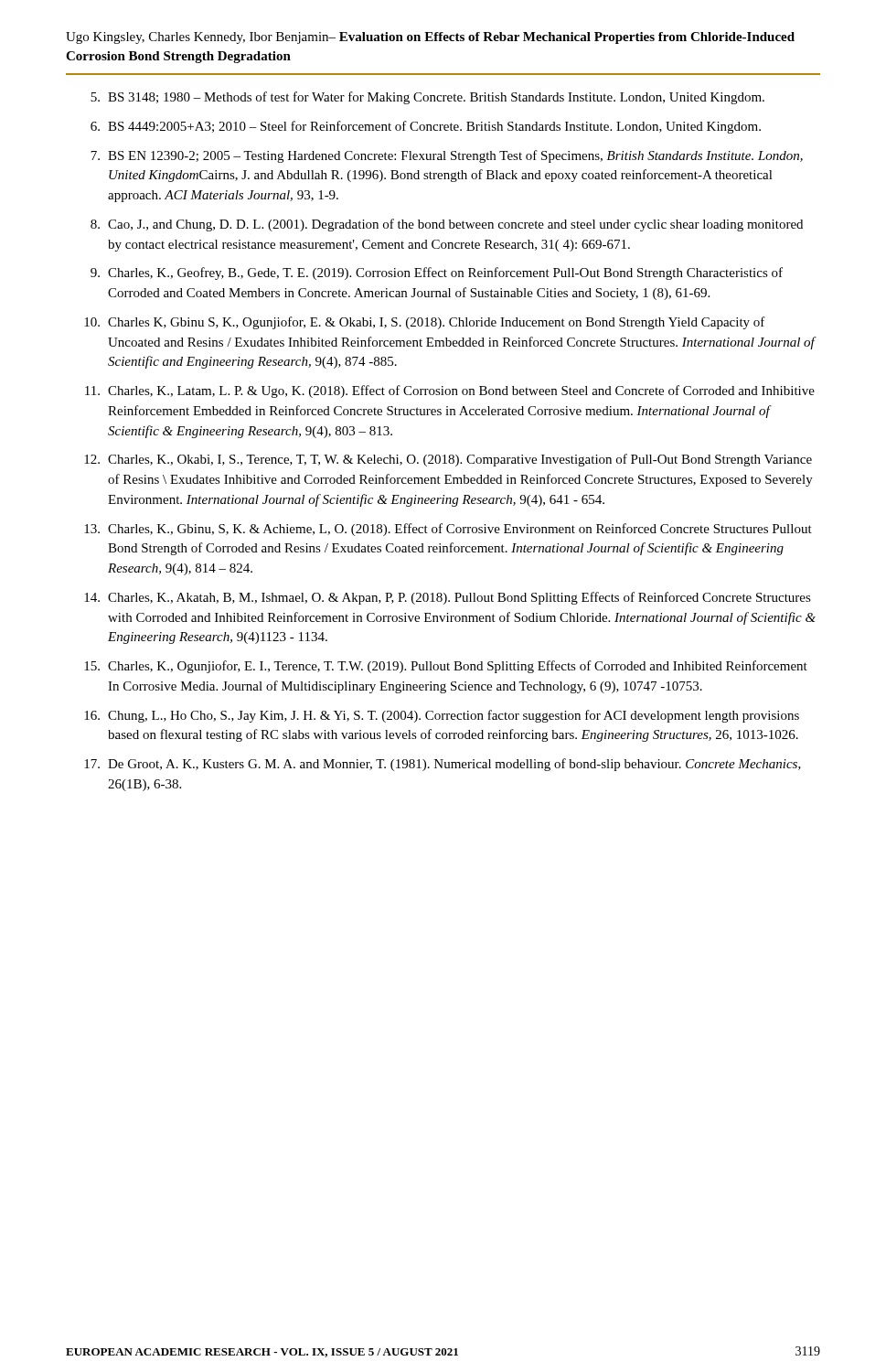Select the passage starting "12. Charles, K.,"
The width and height of the screenshot is (886, 1372).
443,480
